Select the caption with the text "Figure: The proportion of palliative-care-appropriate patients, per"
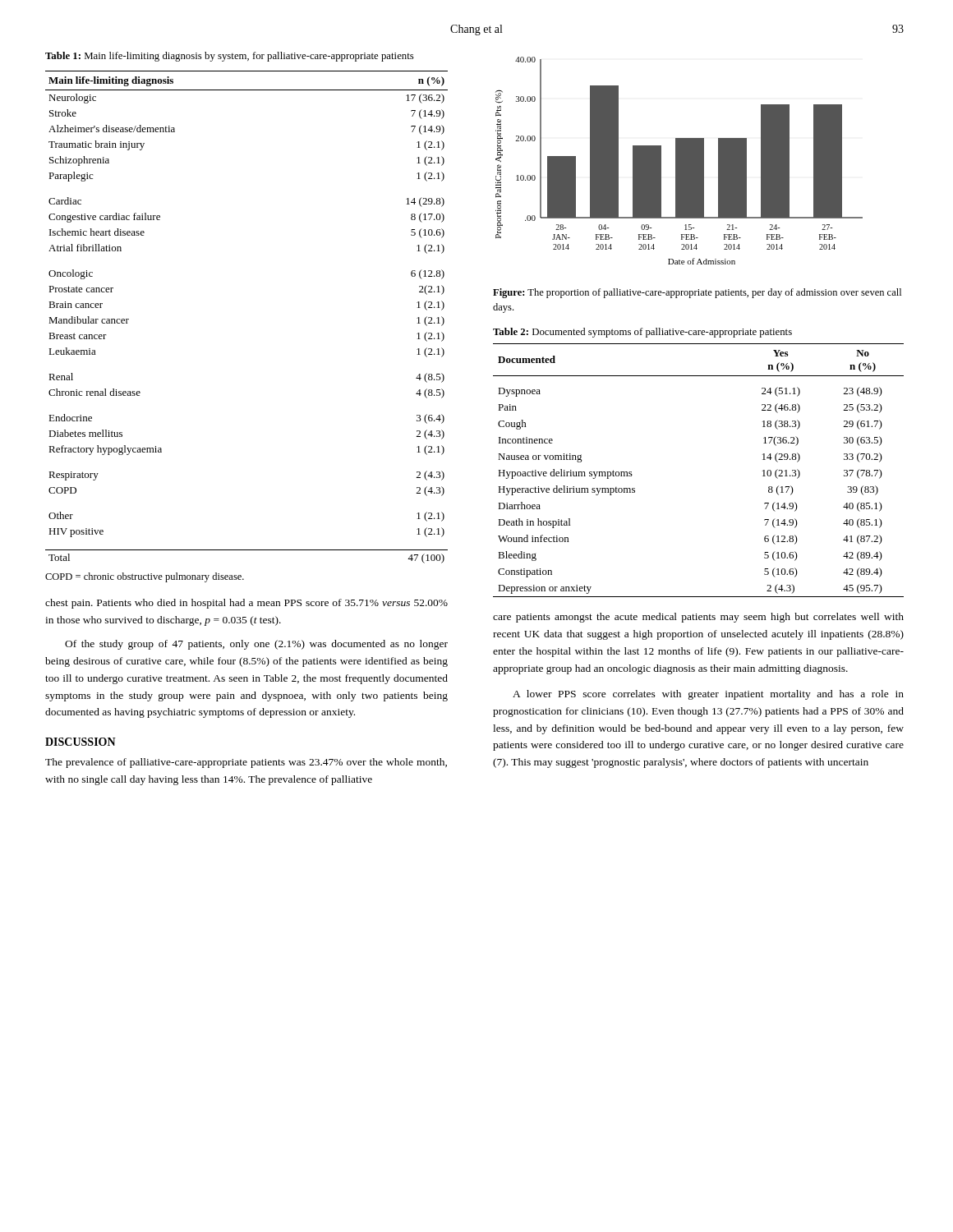 pyautogui.click(x=697, y=300)
